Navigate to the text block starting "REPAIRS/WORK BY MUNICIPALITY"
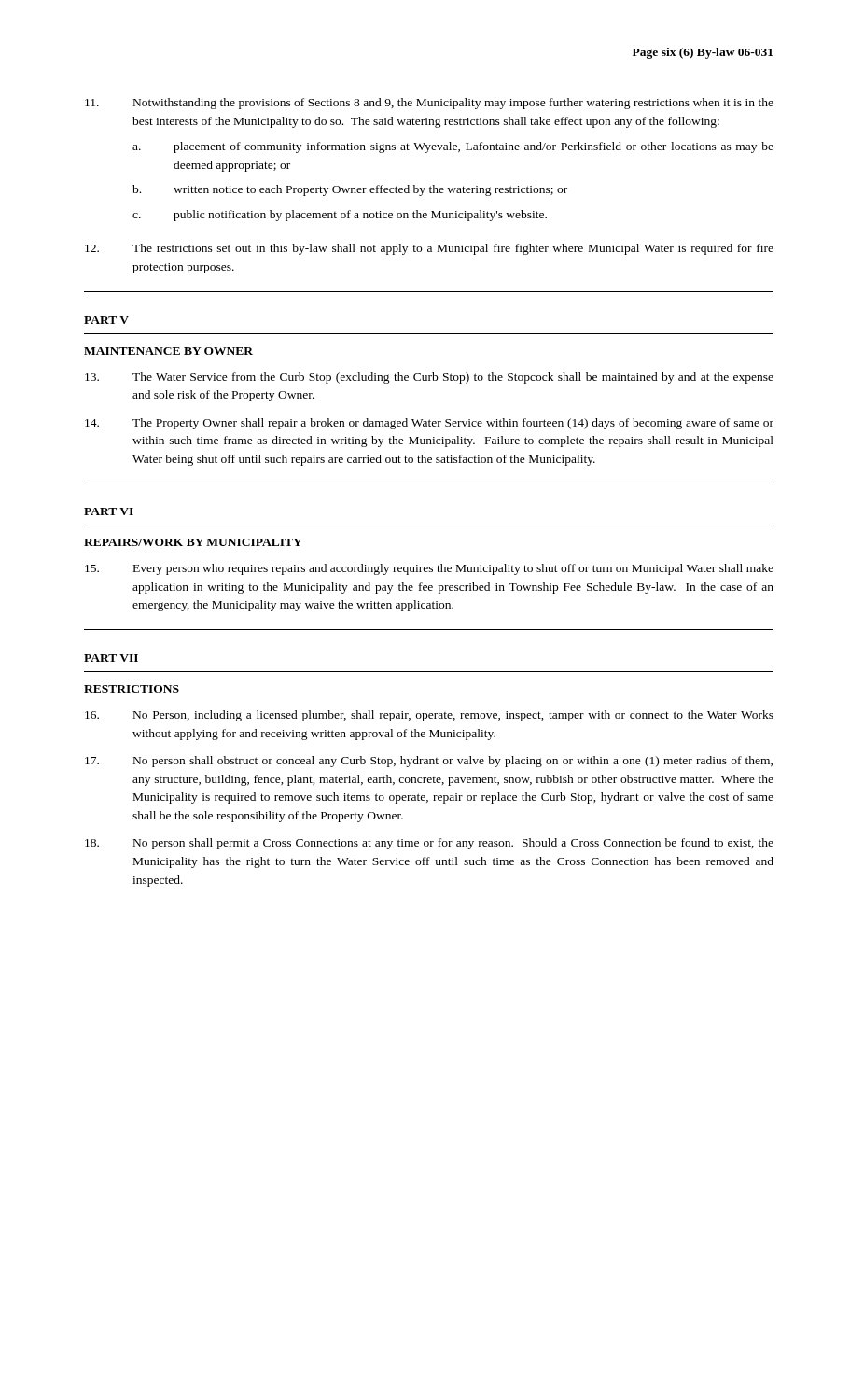850x1400 pixels. click(x=193, y=542)
